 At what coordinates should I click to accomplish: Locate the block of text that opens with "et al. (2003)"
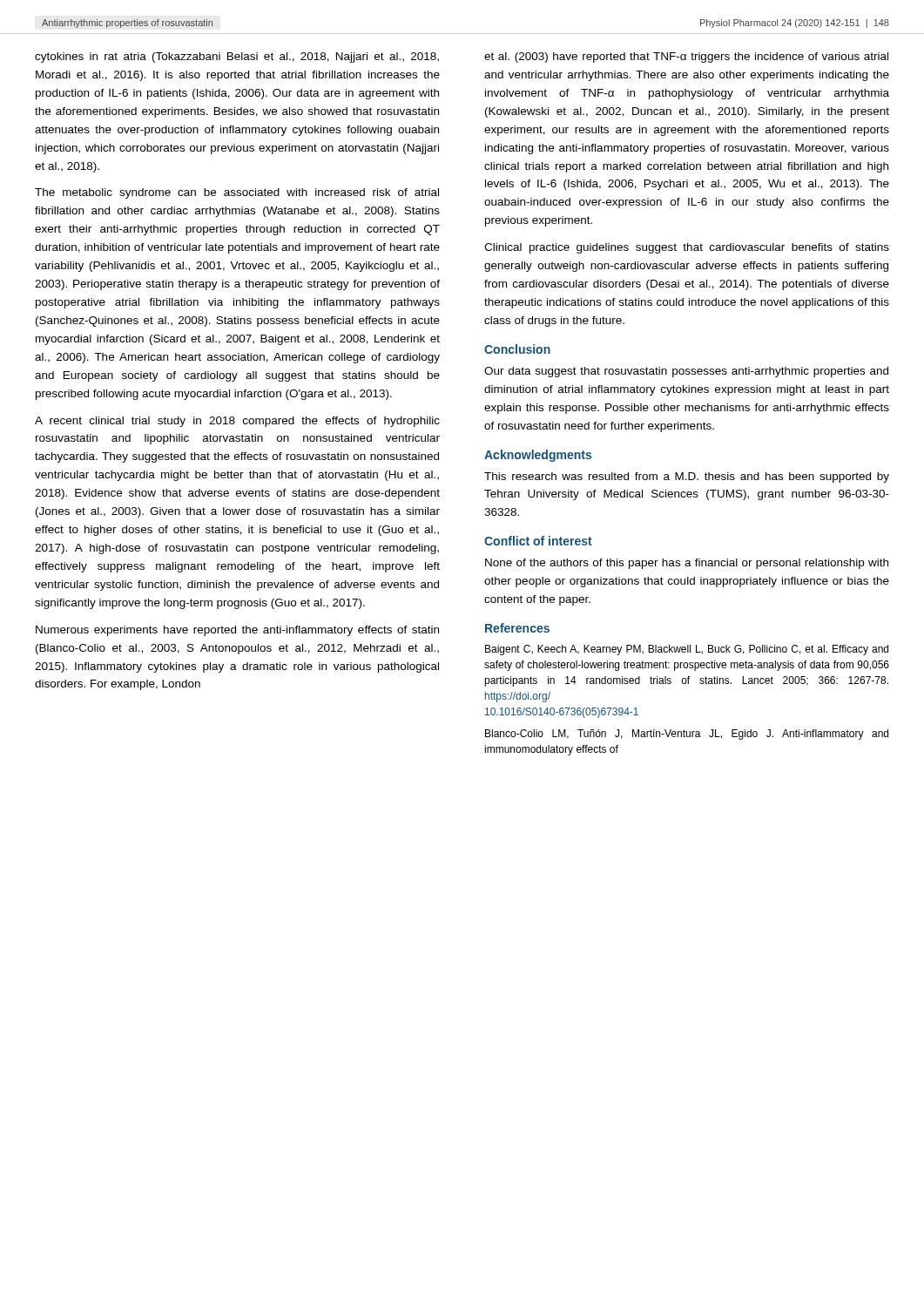(x=687, y=139)
